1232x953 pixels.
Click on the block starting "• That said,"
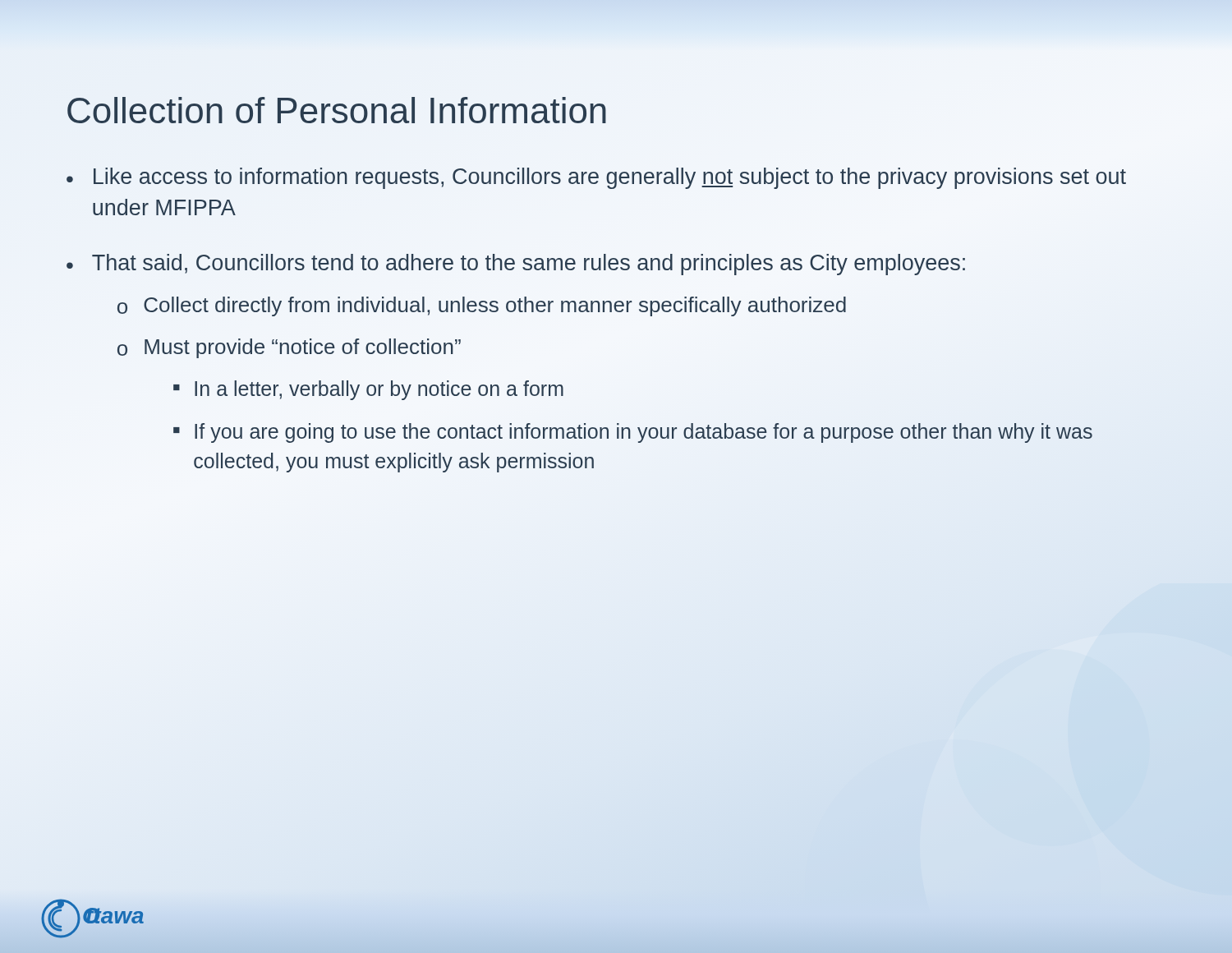click(516, 265)
